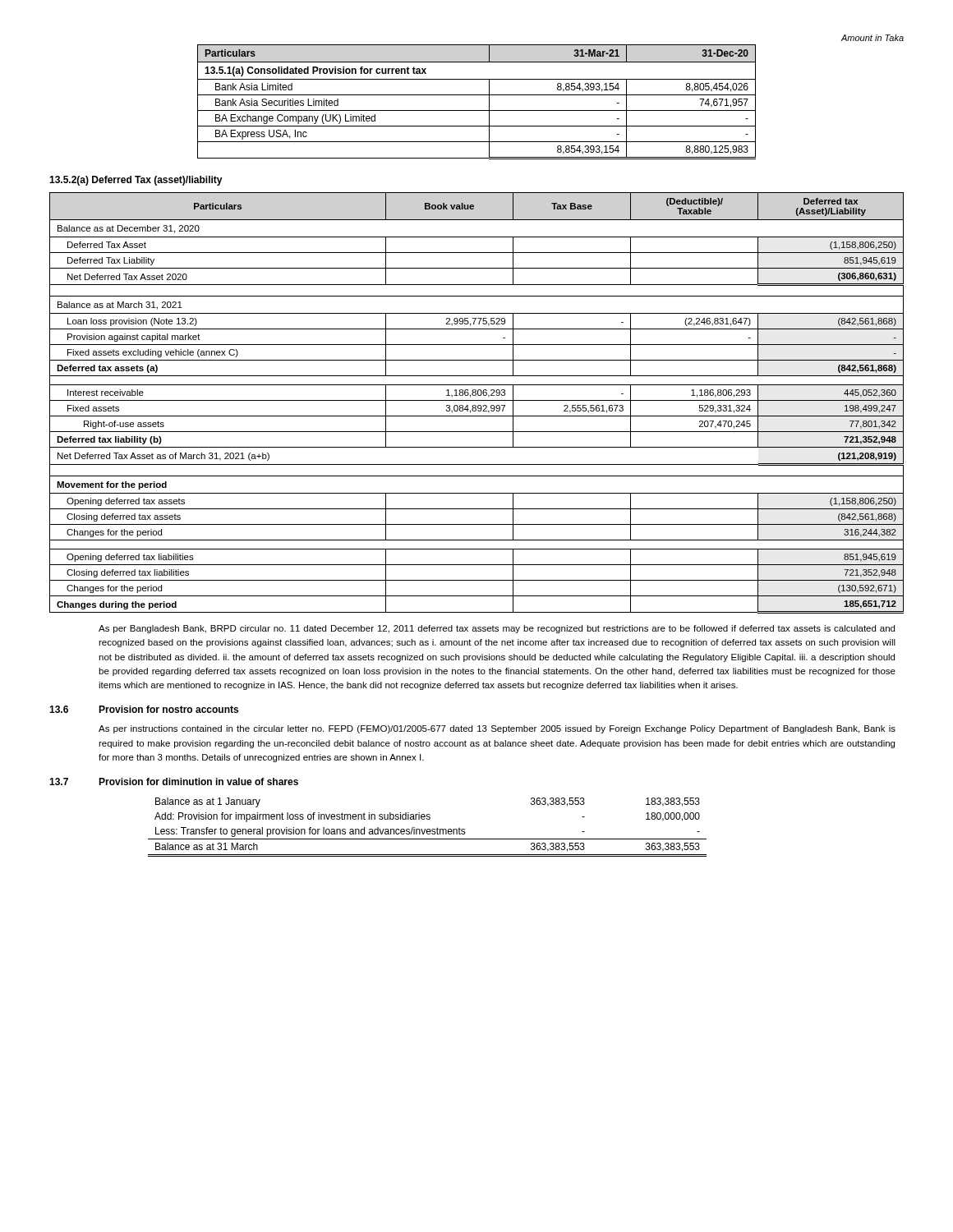Locate the block of text that opens with "As per instructions contained in"
The height and width of the screenshot is (1232, 953).
pos(497,743)
